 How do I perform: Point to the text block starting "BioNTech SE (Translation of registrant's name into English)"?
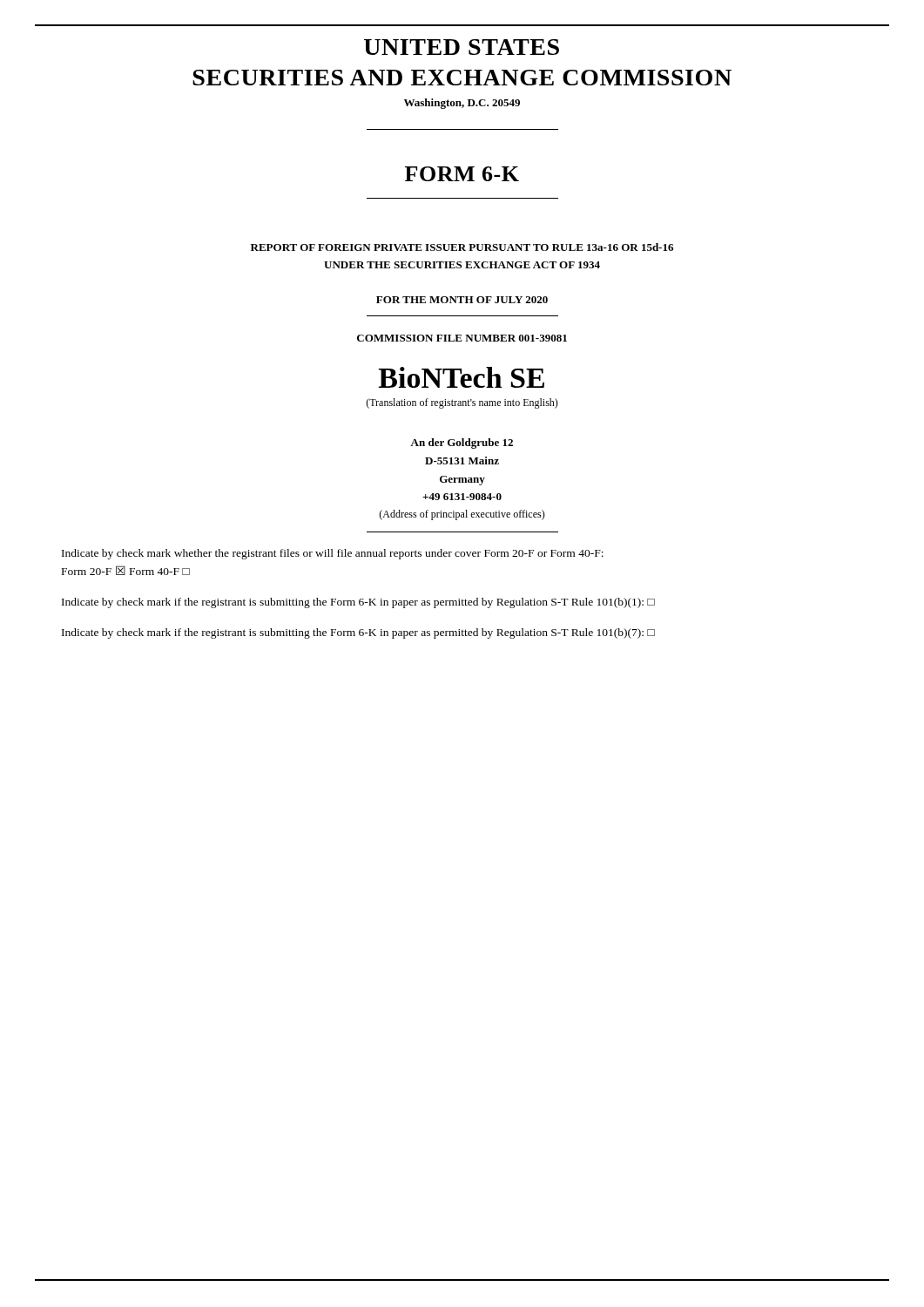(x=462, y=386)
